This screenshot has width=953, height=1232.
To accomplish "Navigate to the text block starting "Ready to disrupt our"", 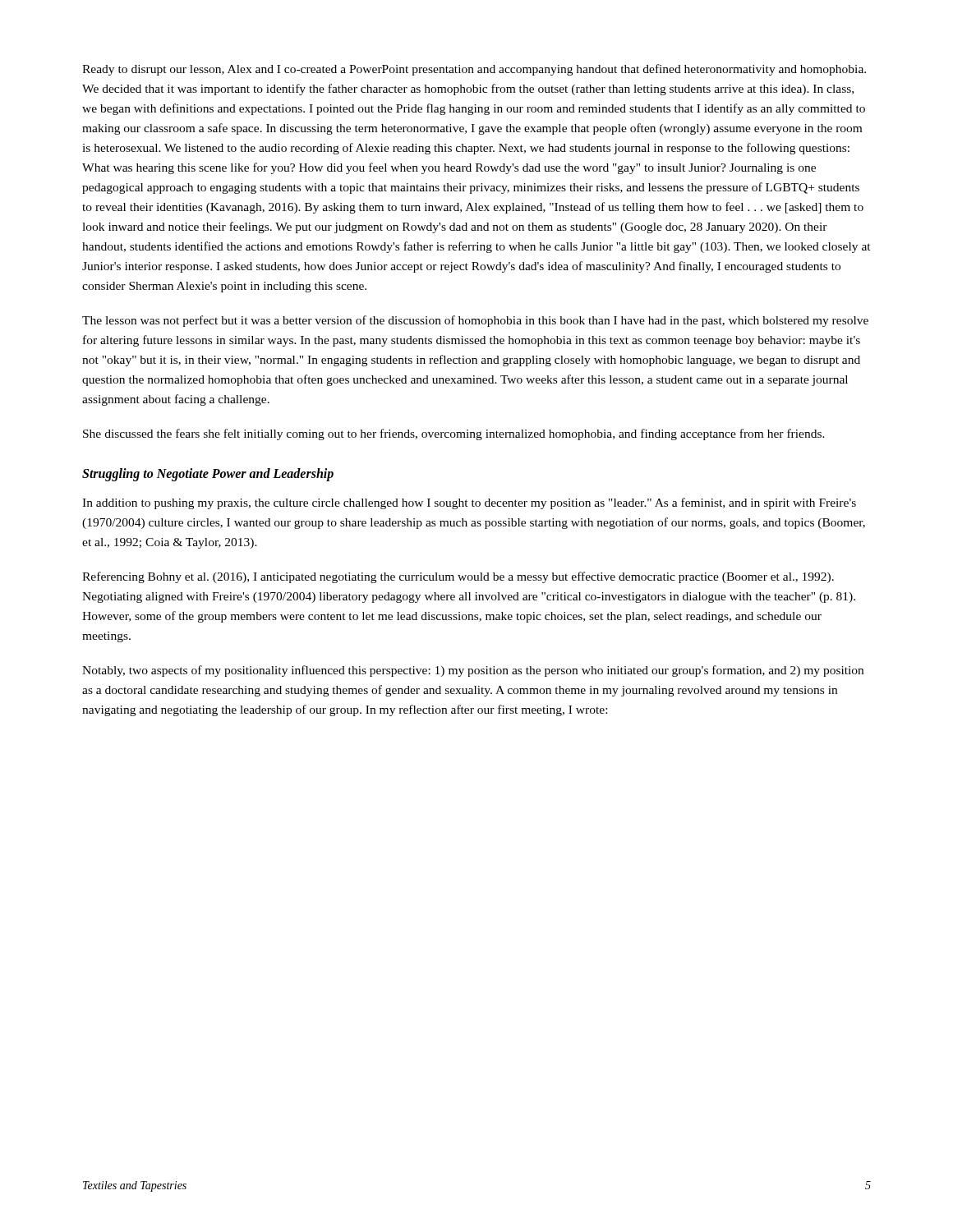I will 476,177.
